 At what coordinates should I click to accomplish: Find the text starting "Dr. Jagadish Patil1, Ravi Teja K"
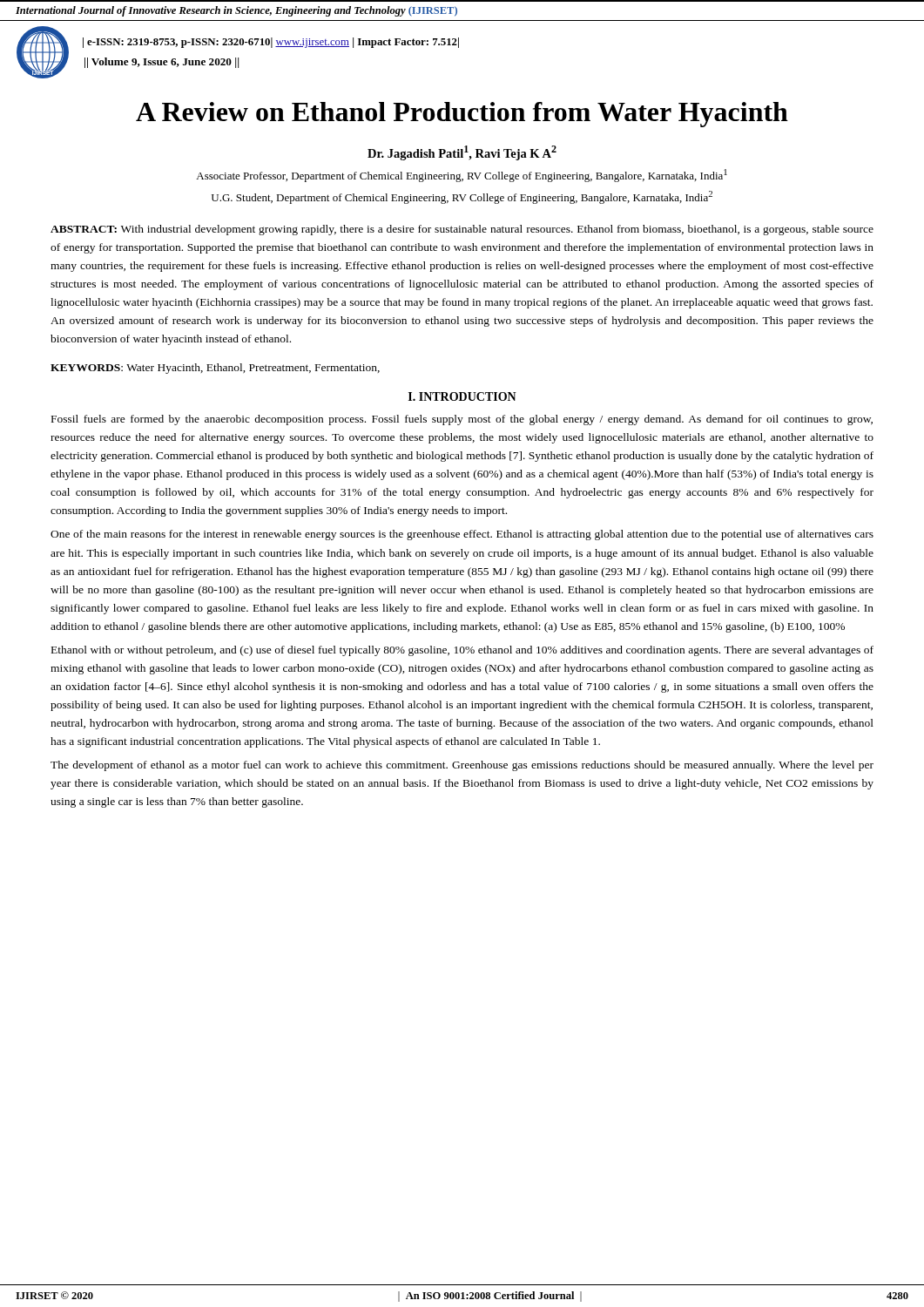pyautogui.click(x=462, y=152)
